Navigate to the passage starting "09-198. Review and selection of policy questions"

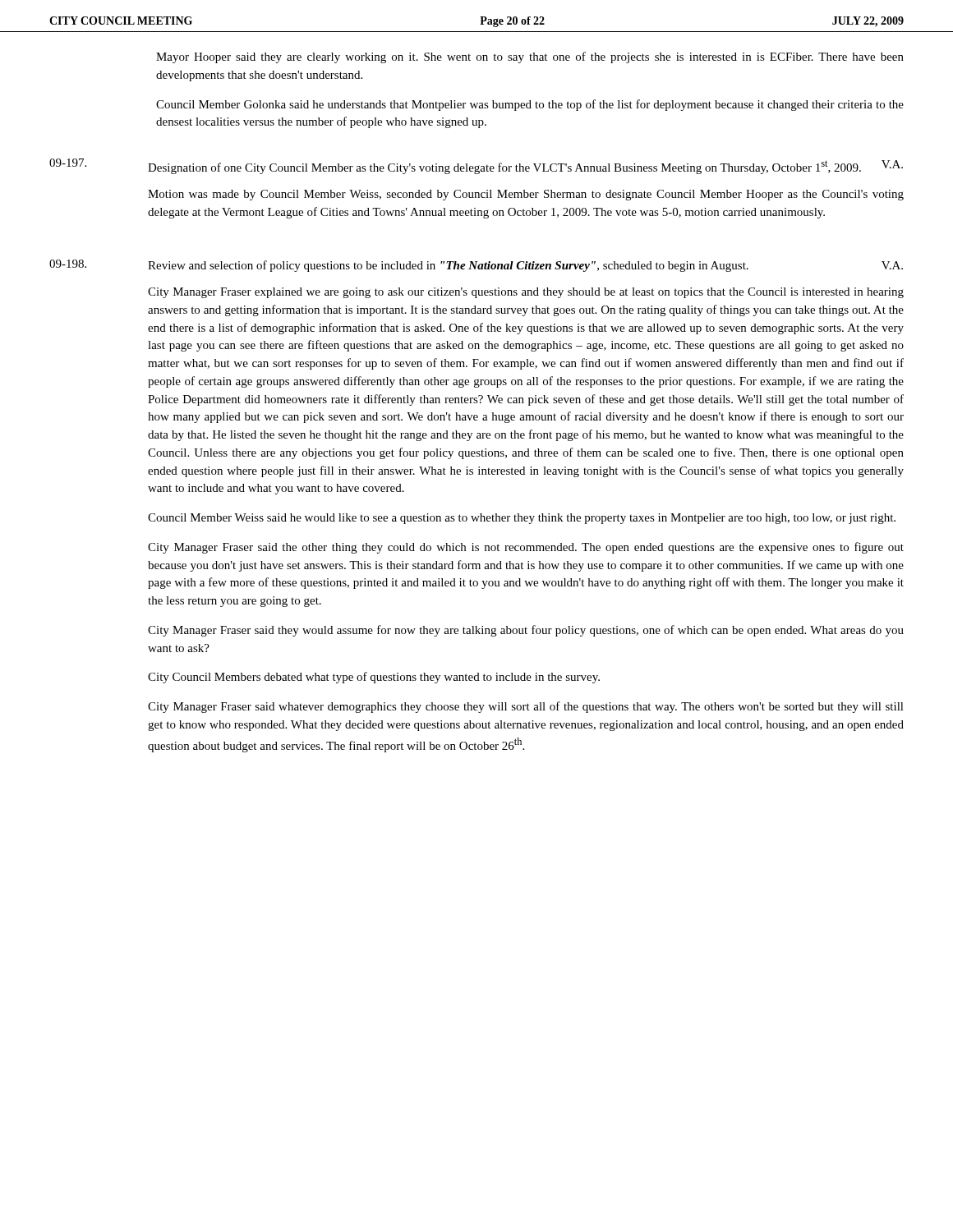(476, 512)
